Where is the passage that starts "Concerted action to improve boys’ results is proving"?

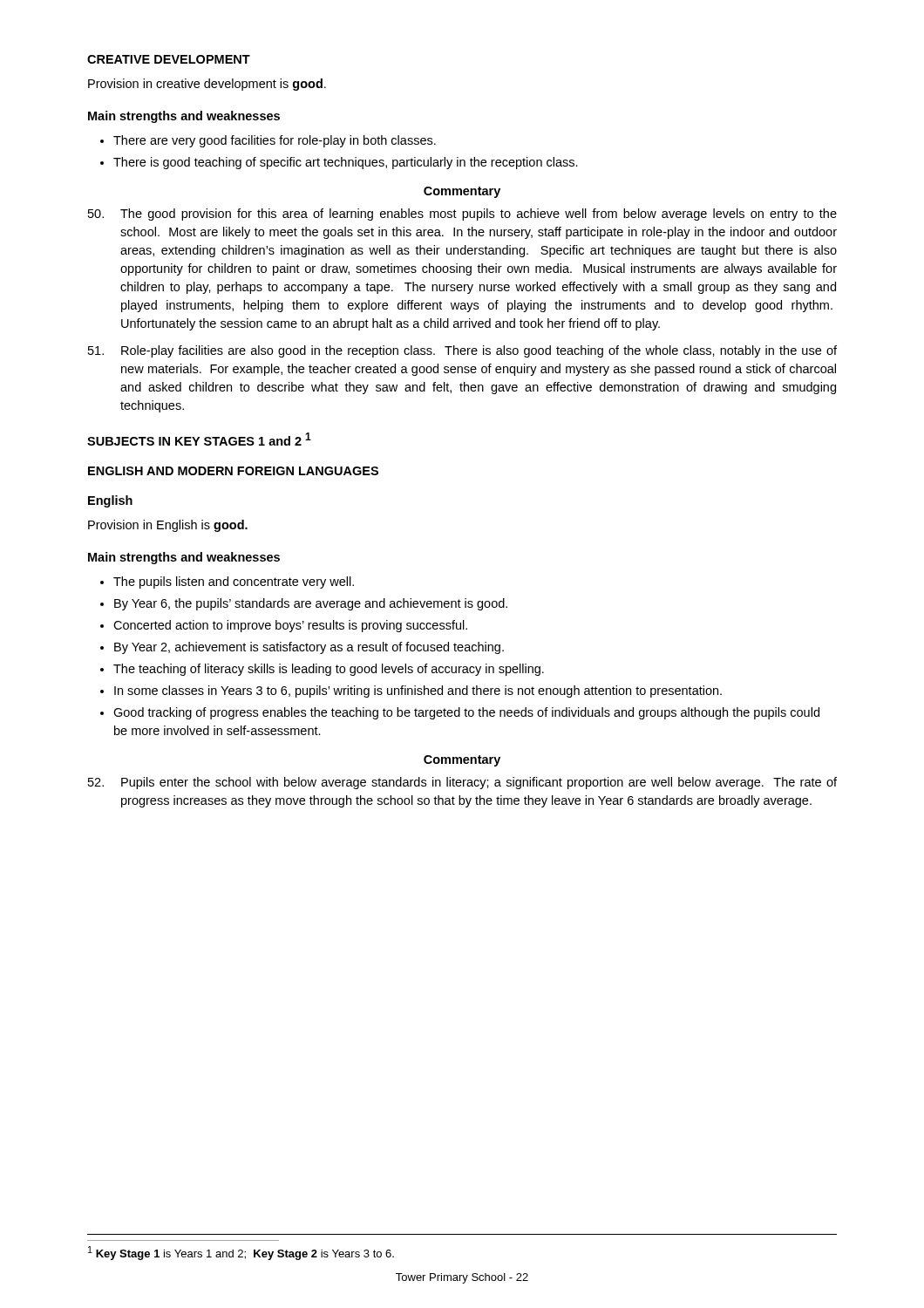[291, 625]
